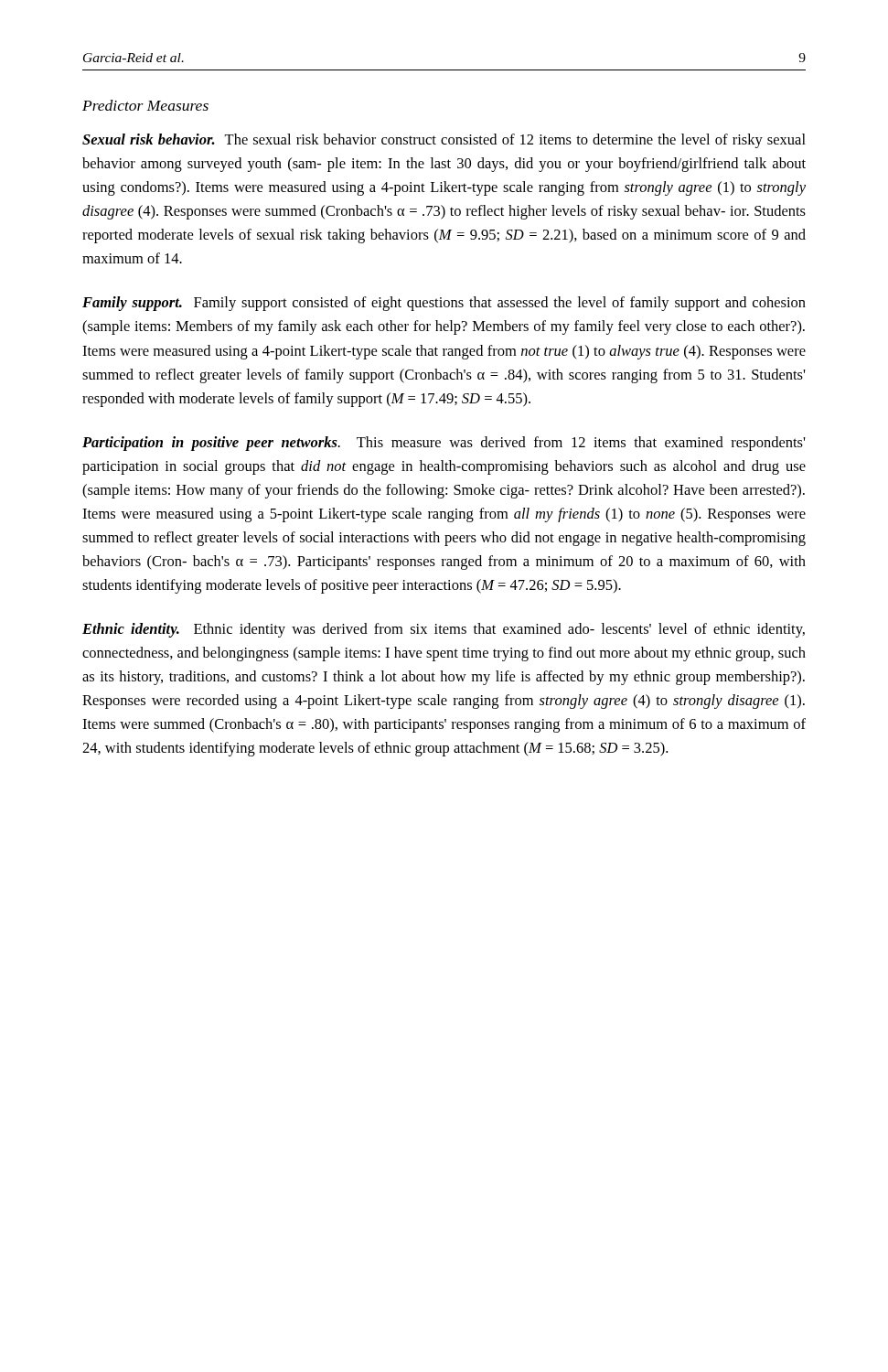This screenshot has width=888, height=1372.
Task: Point to the text block starting "Sexual risk behavior. The sexual risk behavior construct"
Action: pyautogui.click(x=444, y=199)
